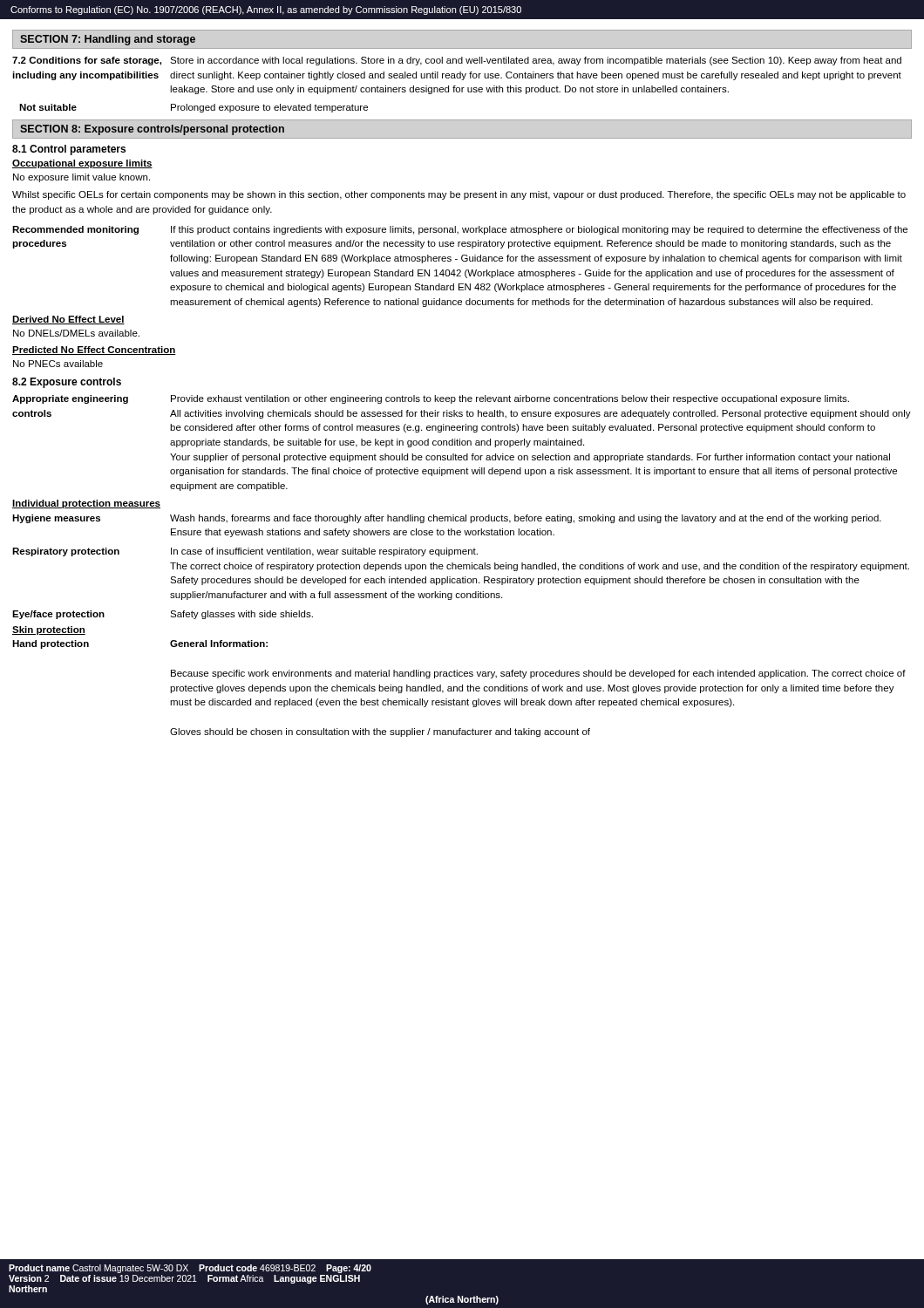Select the block starting "Eye/face protection Safety glasses with side"
The width and height of the screenshot is (924, 1308).
tap(74, 614)
